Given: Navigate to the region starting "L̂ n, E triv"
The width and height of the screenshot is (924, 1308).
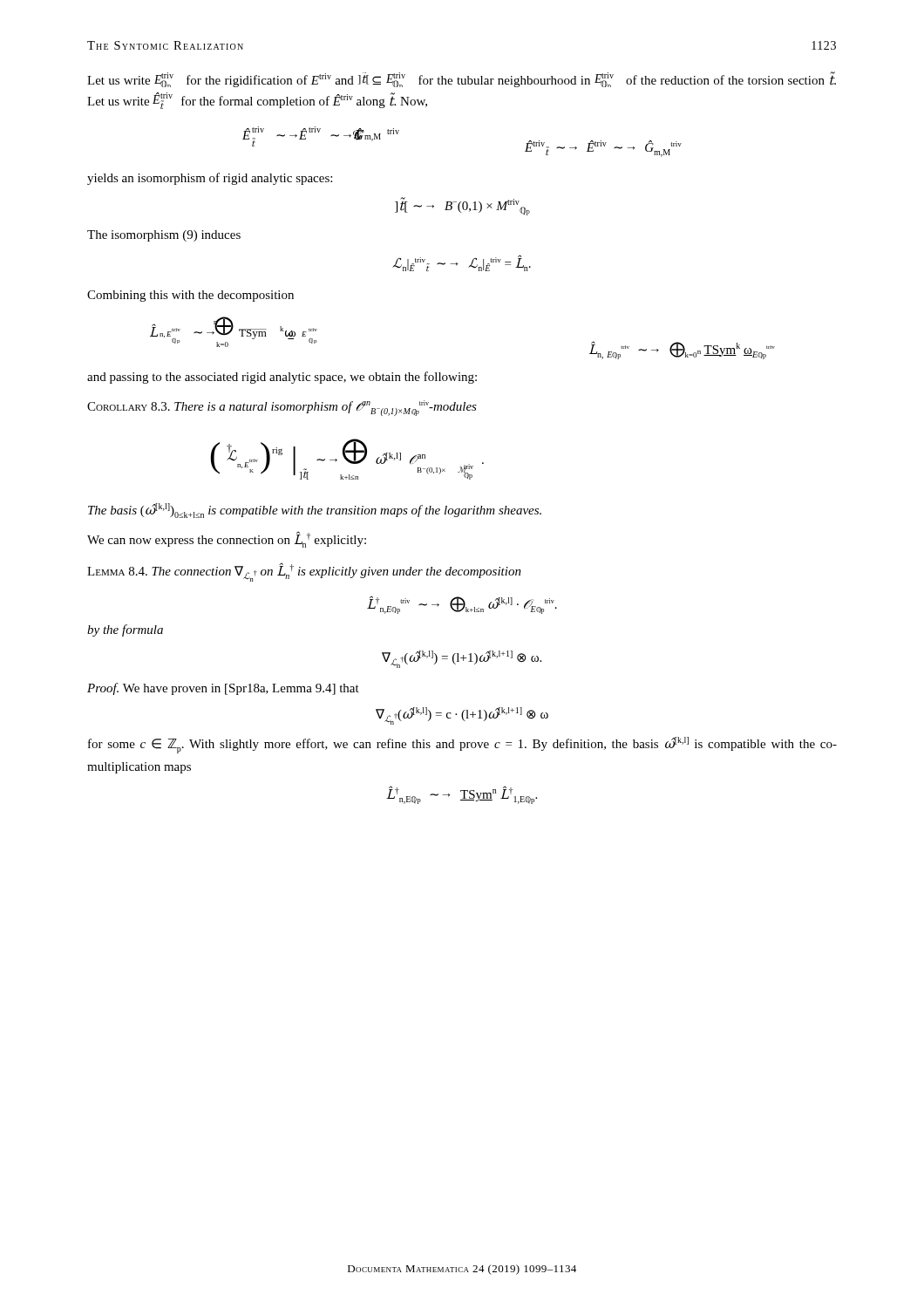Looking at the screenshot, I should click(220, 334).
